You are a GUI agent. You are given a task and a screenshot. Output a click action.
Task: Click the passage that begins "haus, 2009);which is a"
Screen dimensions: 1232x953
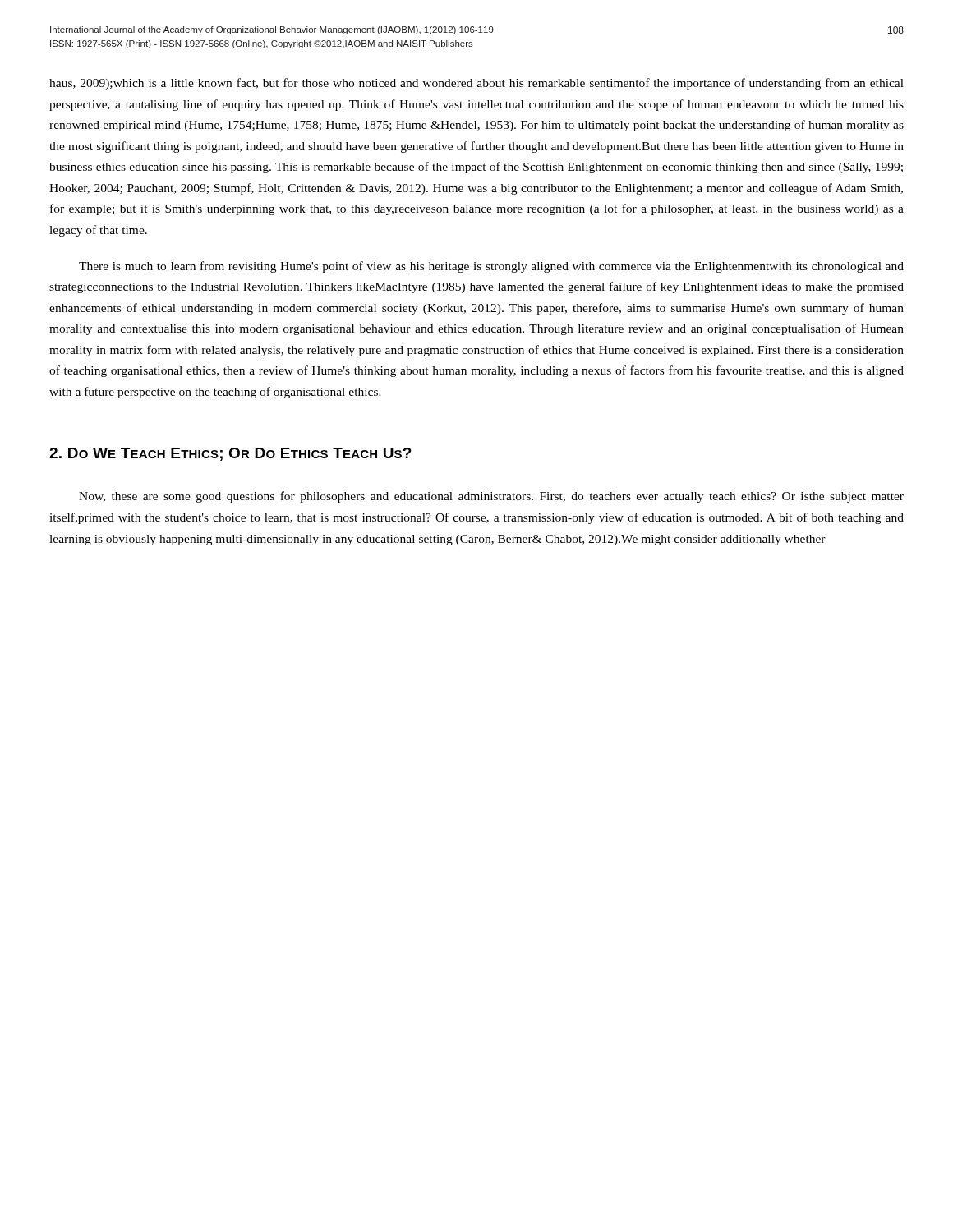(x=476, y=156)
